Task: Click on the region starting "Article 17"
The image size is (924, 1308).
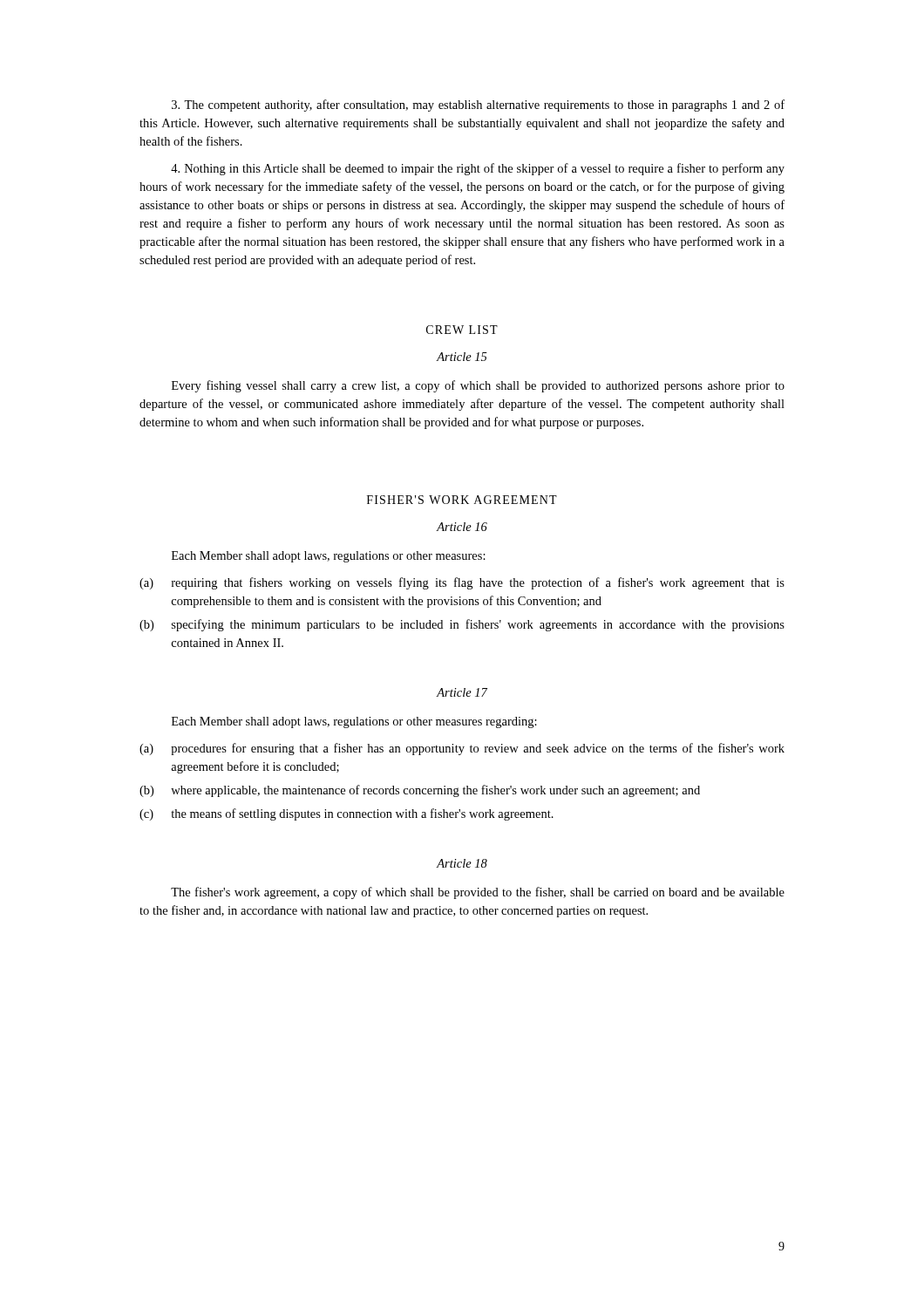Action: tap(462, 692)
